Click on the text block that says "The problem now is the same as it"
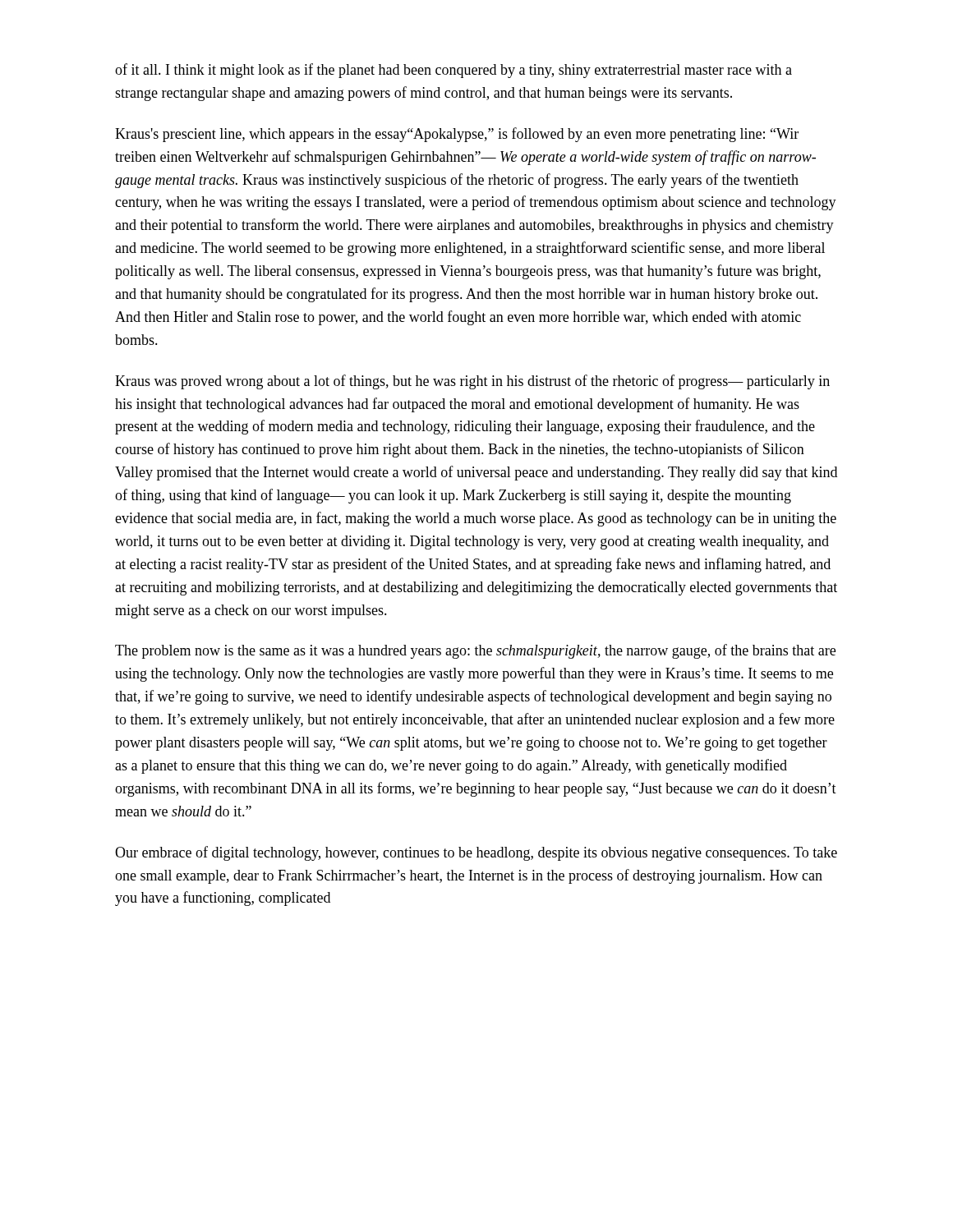953x1232 pixels. 476,731
